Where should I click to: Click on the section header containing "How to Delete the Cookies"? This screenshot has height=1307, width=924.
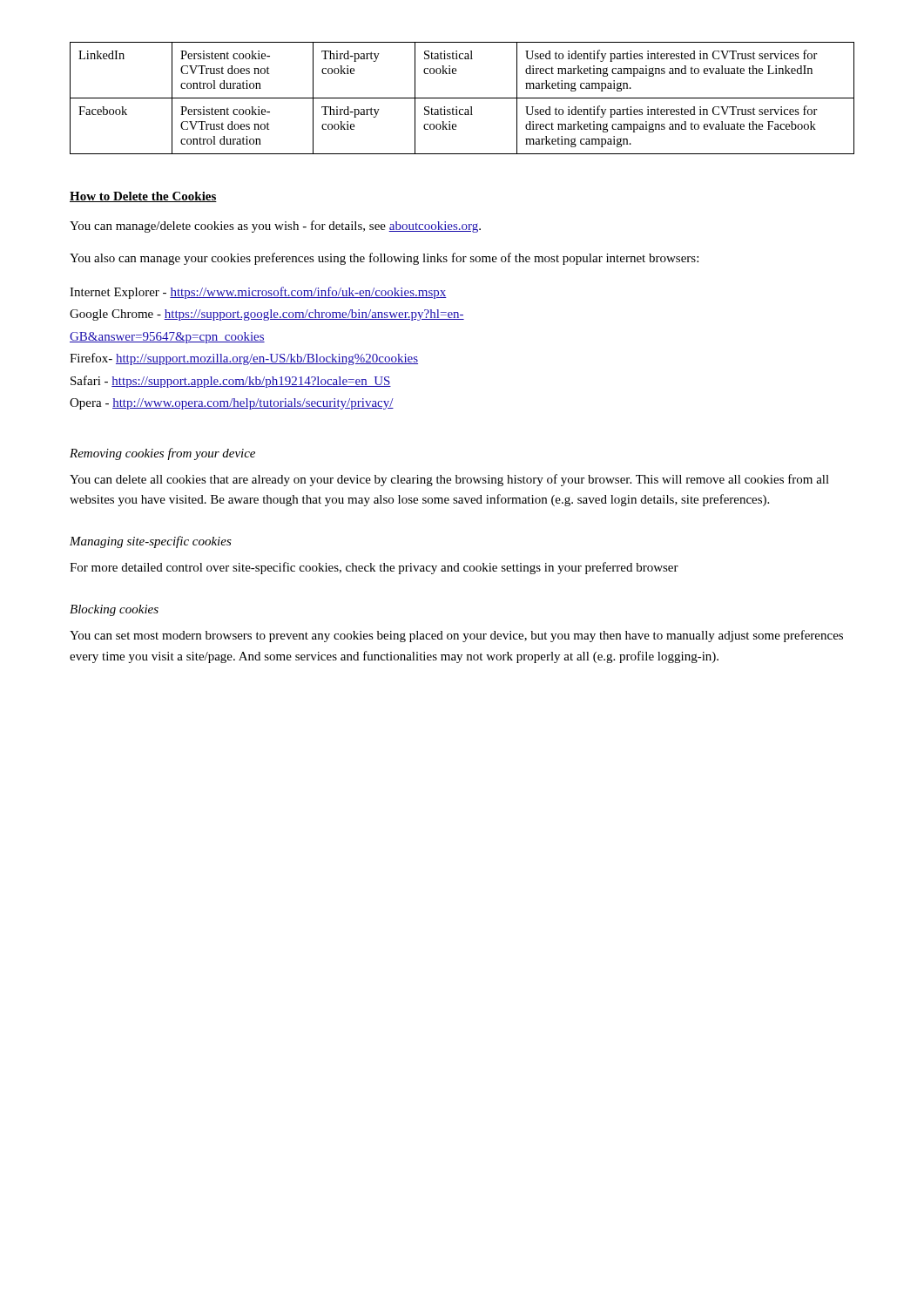tap(143, 196)
